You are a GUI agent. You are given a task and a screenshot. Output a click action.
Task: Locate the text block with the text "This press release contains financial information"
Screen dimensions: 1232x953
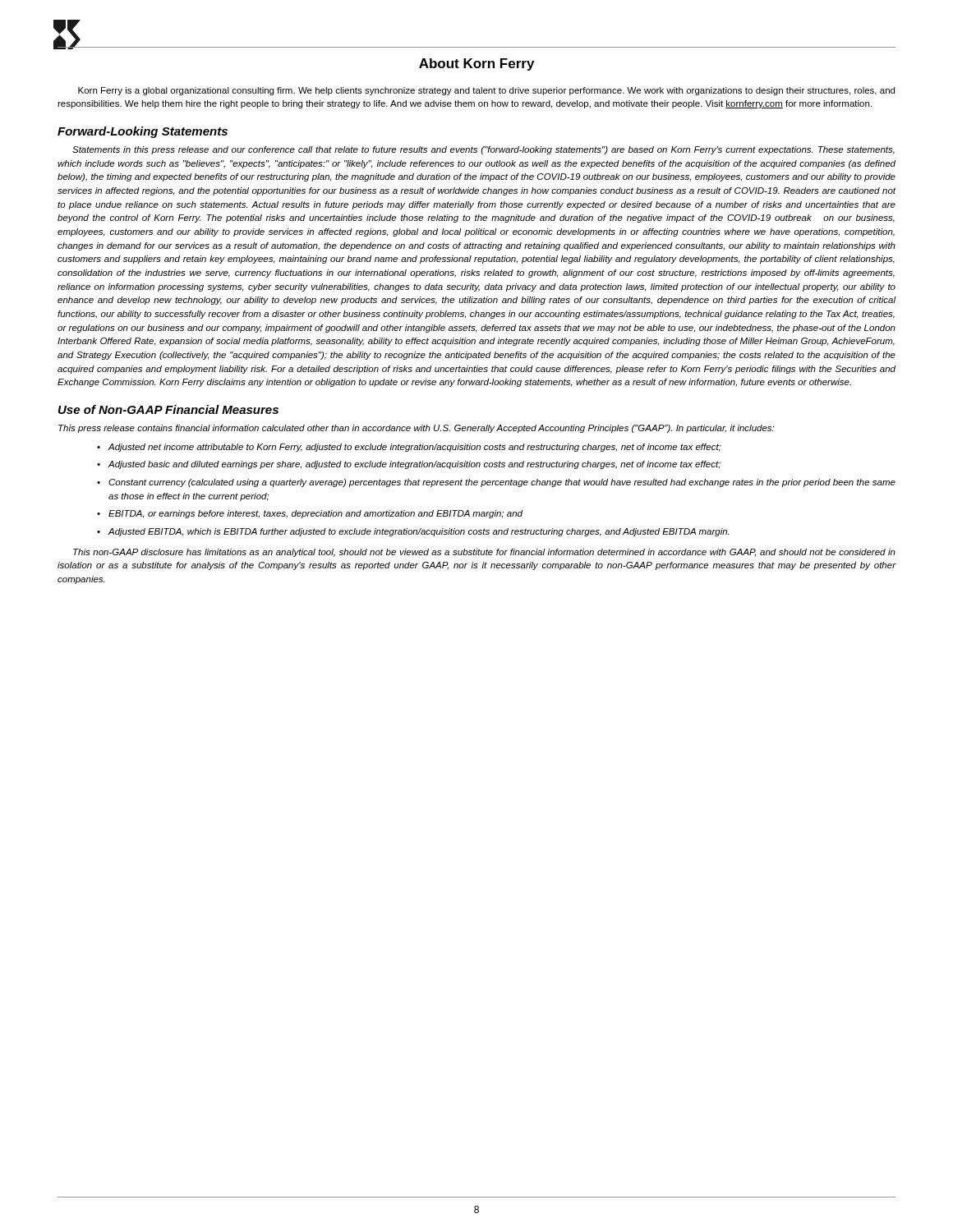(x=416, y=428)
